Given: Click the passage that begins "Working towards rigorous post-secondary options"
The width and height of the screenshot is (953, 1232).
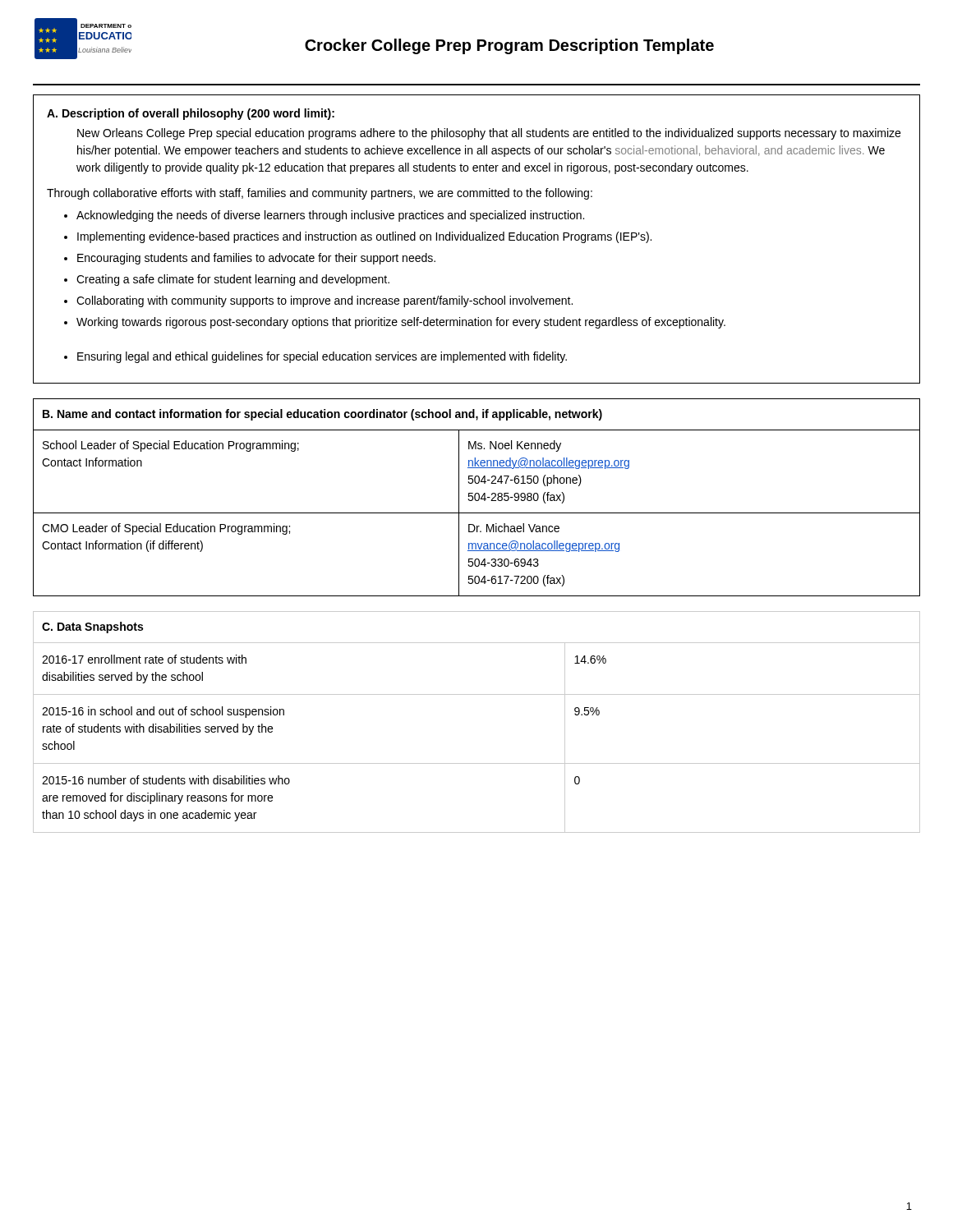Looking at the screenshot, I should coord(401,322).
